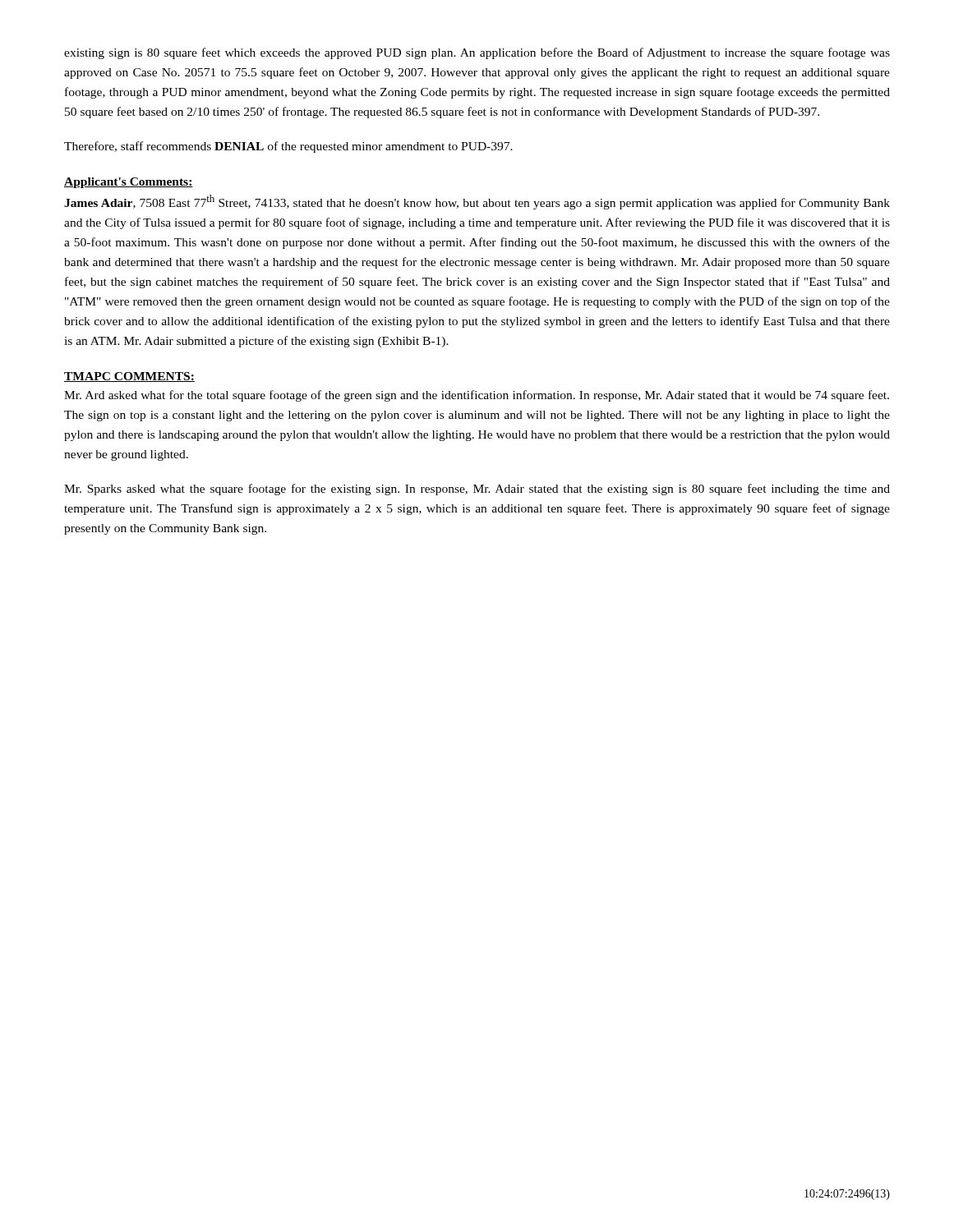Navigate to the region starting "existing sign is 80 square feet which exceeds"
The image size is (954, 1232).
point(477,82)
